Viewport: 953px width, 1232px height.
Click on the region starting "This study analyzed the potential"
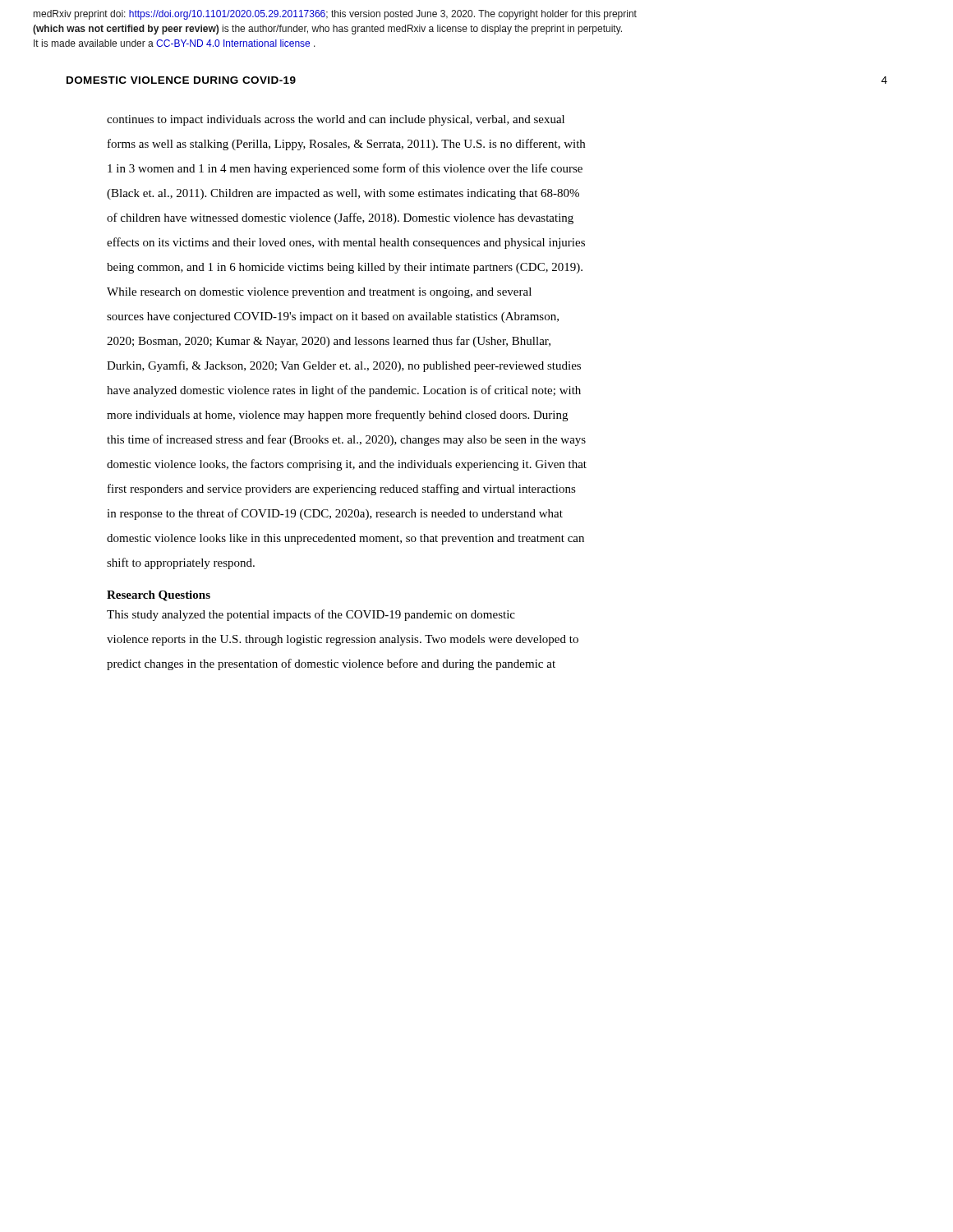coord(476,639)
